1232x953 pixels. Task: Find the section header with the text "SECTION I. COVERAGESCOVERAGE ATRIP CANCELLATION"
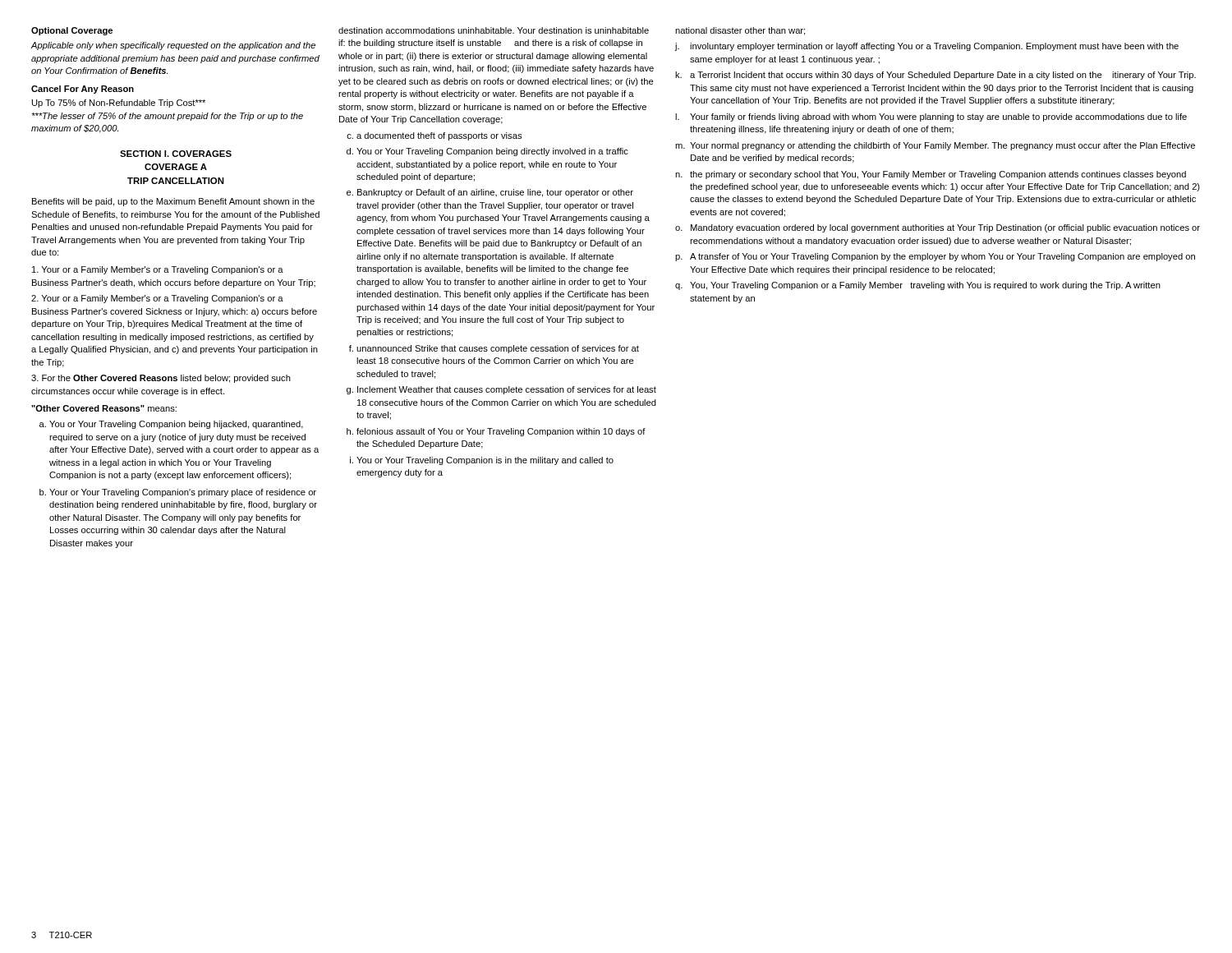coord(176,167)
